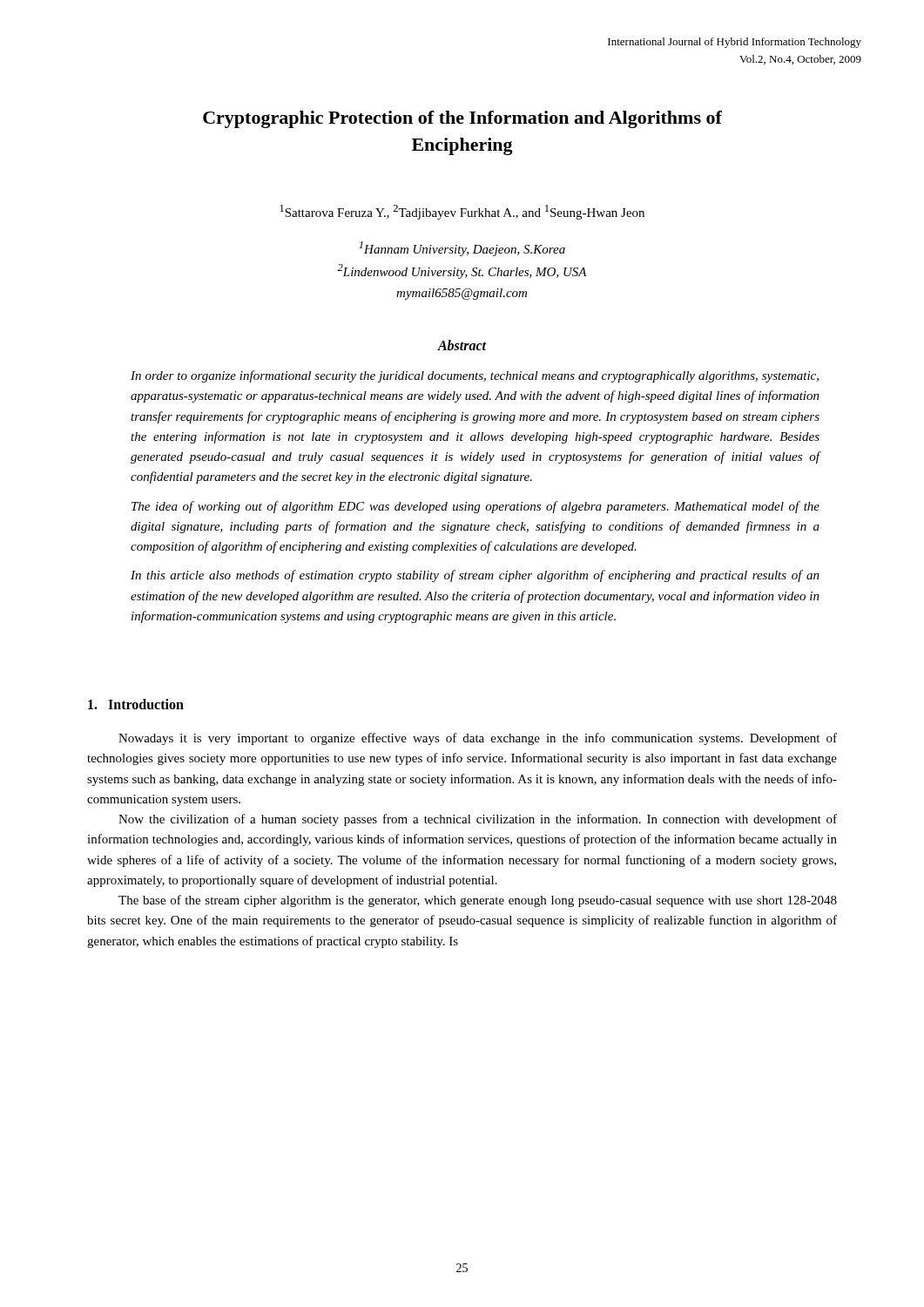The image size is (924, 1307).
Task: Find the section header with the text "1. Introduction"
Action: pyautogui.click(x=135, y=704)
